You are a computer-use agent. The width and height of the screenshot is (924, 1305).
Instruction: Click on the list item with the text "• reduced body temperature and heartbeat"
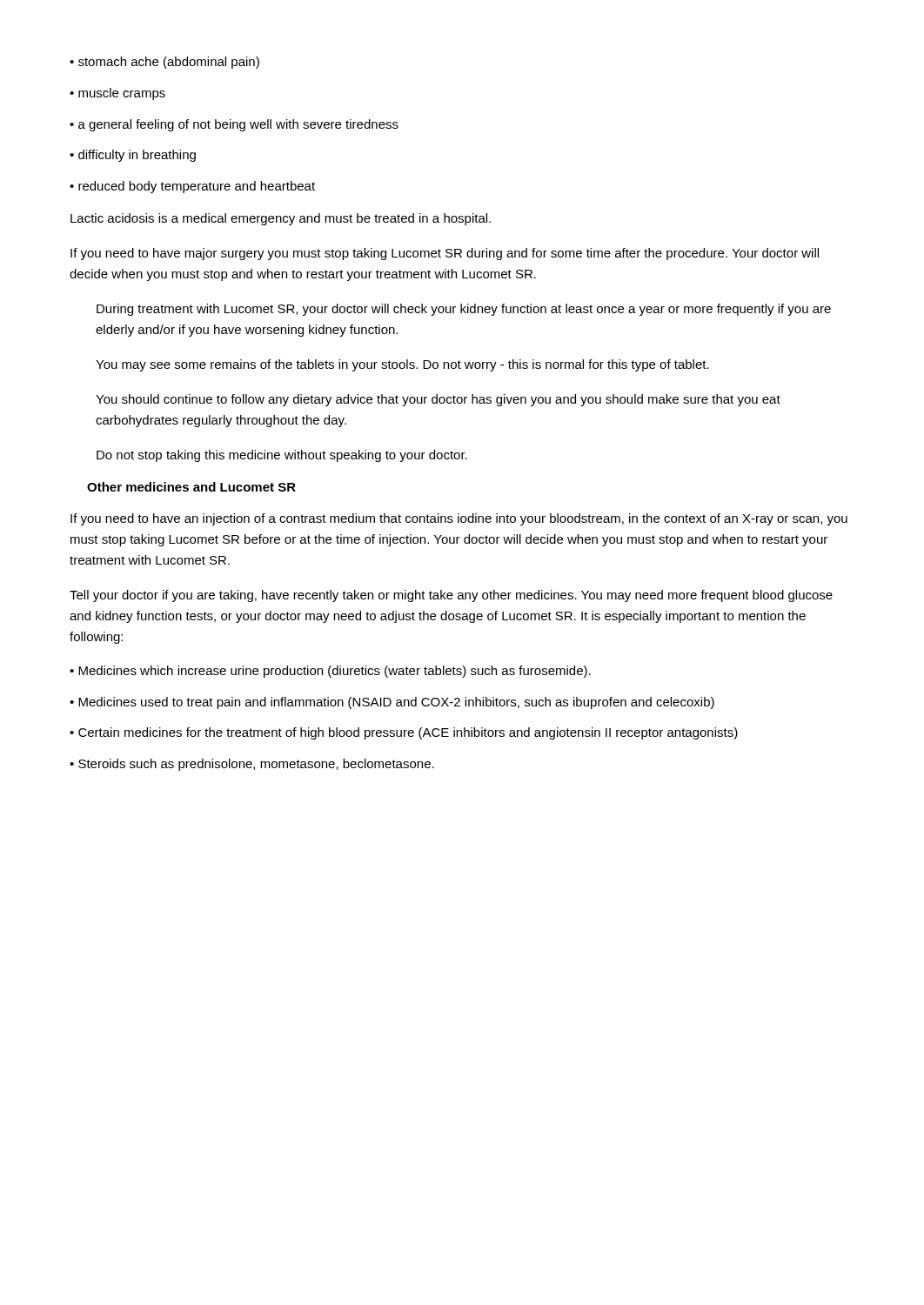(x=192, y=186)
